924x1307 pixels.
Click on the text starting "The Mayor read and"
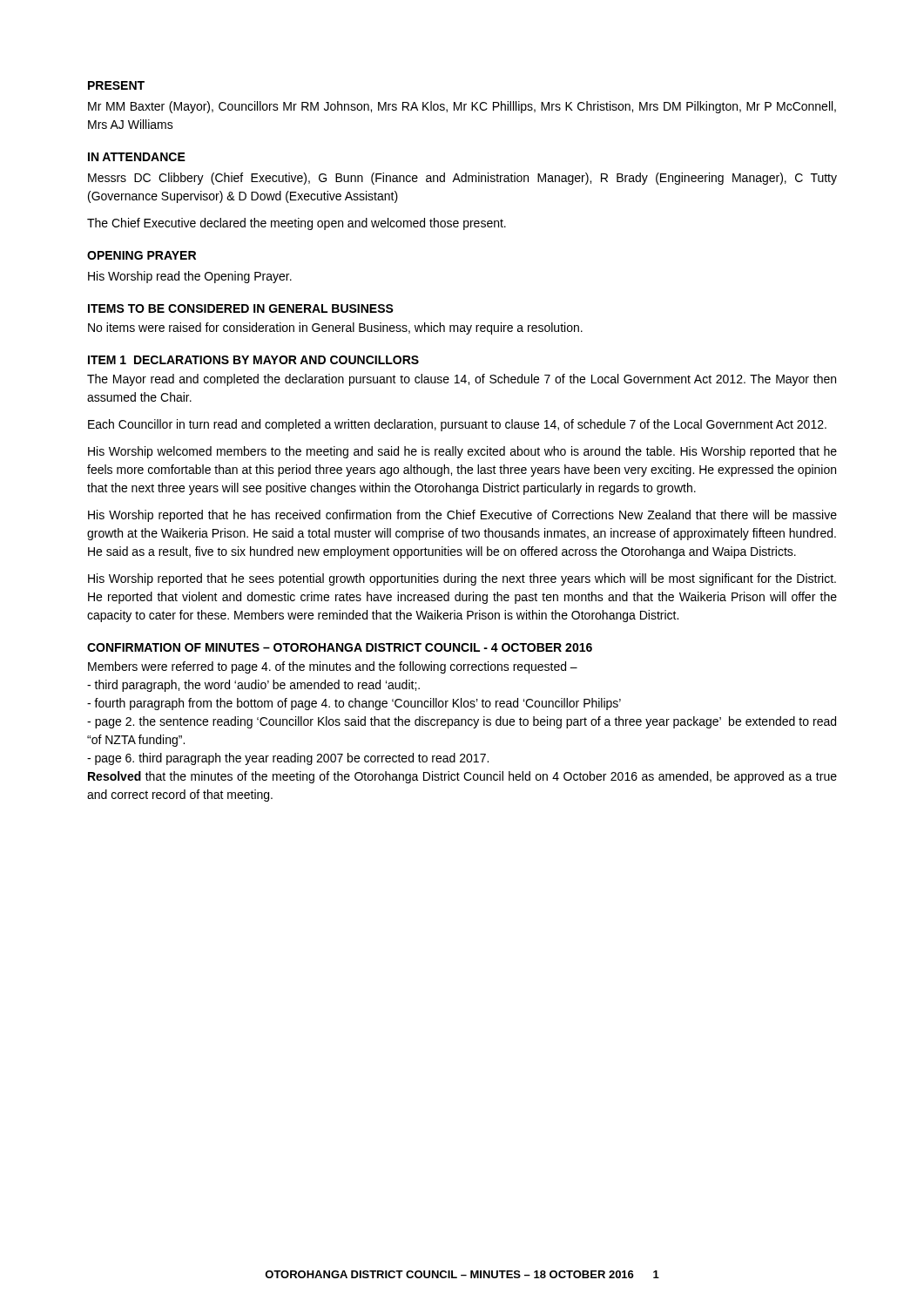click(462, 388)
